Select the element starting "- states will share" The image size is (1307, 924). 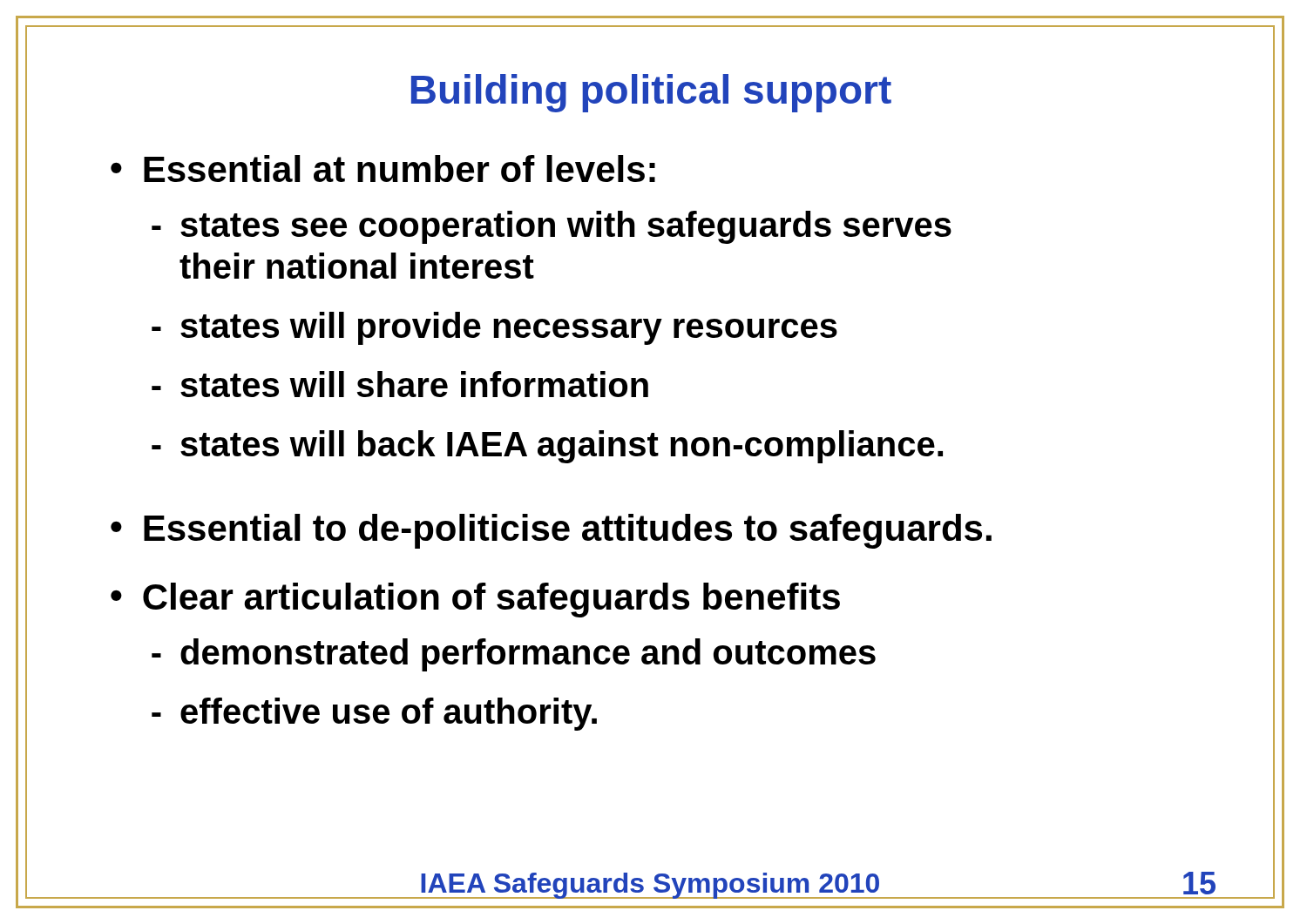400,385
